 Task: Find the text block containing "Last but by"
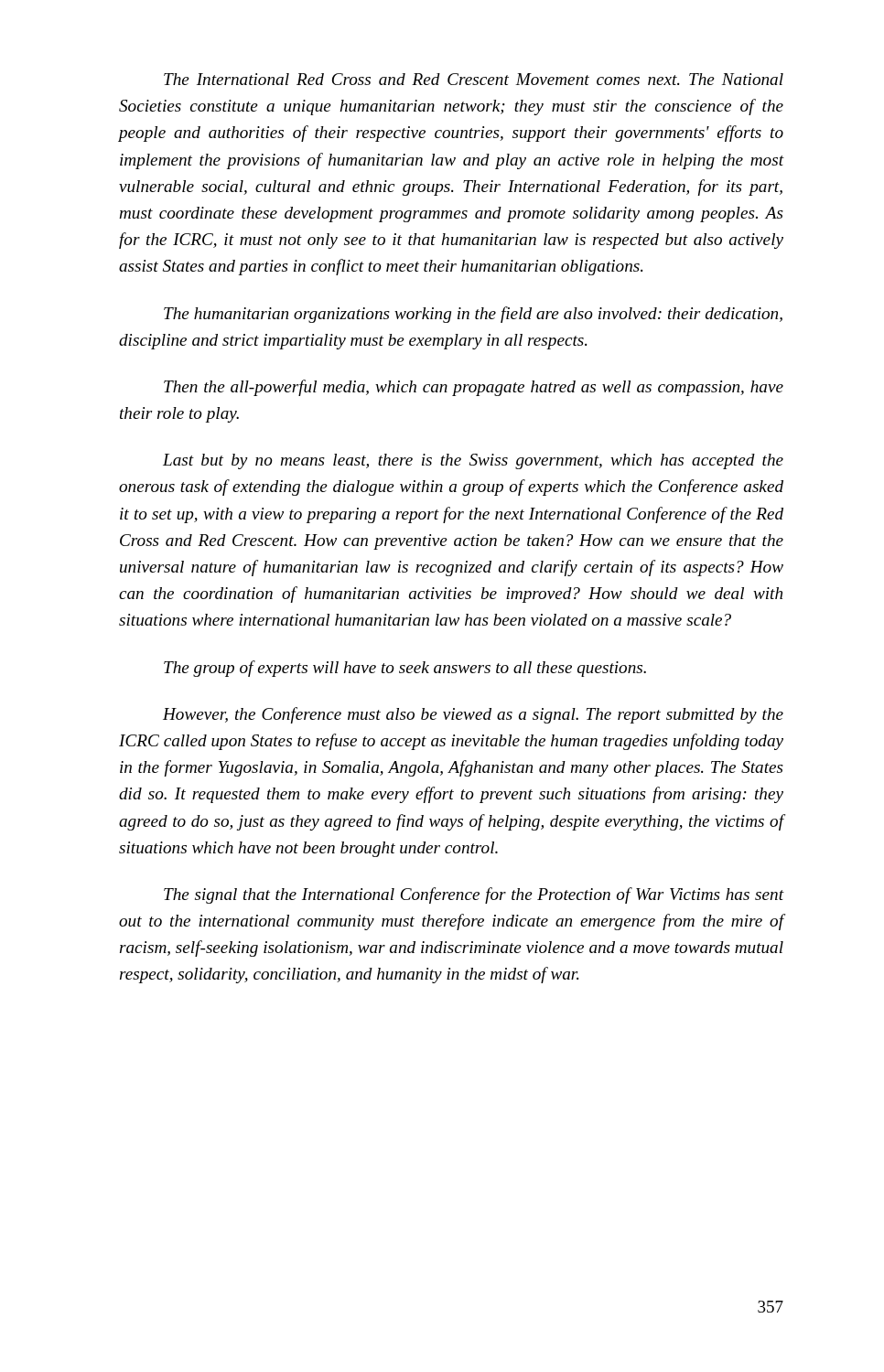[451, 540]
